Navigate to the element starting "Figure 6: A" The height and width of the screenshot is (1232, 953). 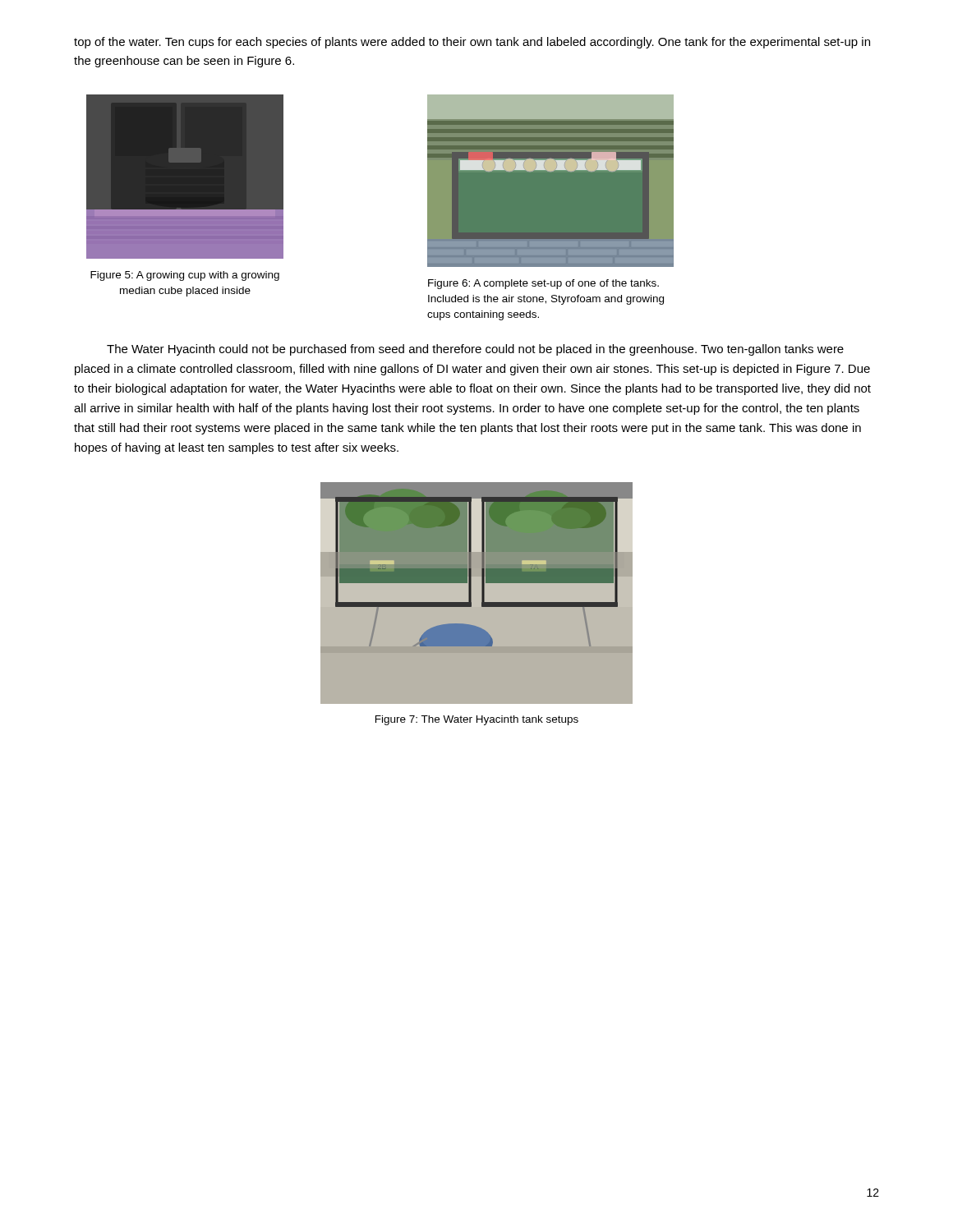click(x=546, y=299)
